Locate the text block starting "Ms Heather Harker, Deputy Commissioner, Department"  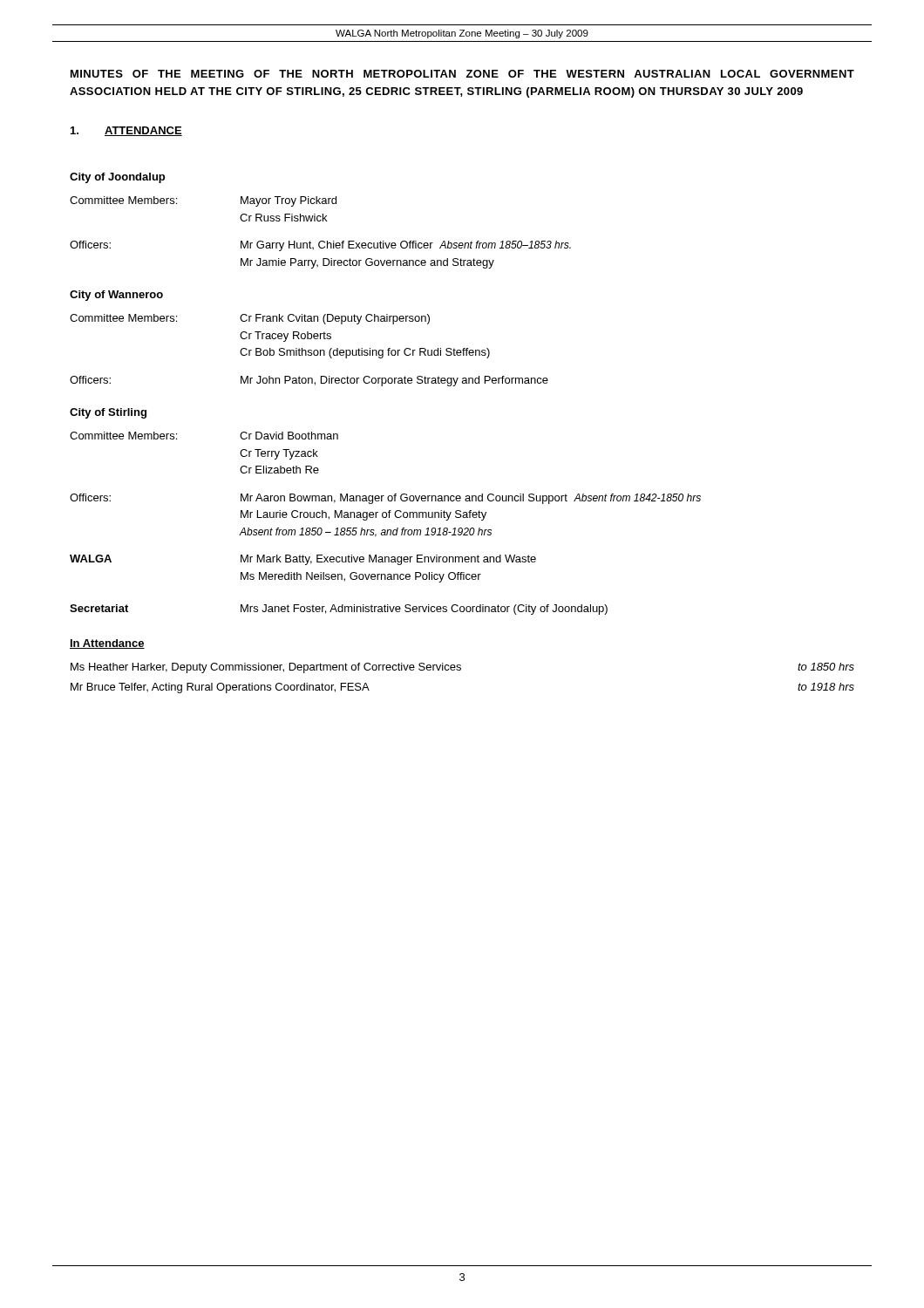tap(462, 666)
